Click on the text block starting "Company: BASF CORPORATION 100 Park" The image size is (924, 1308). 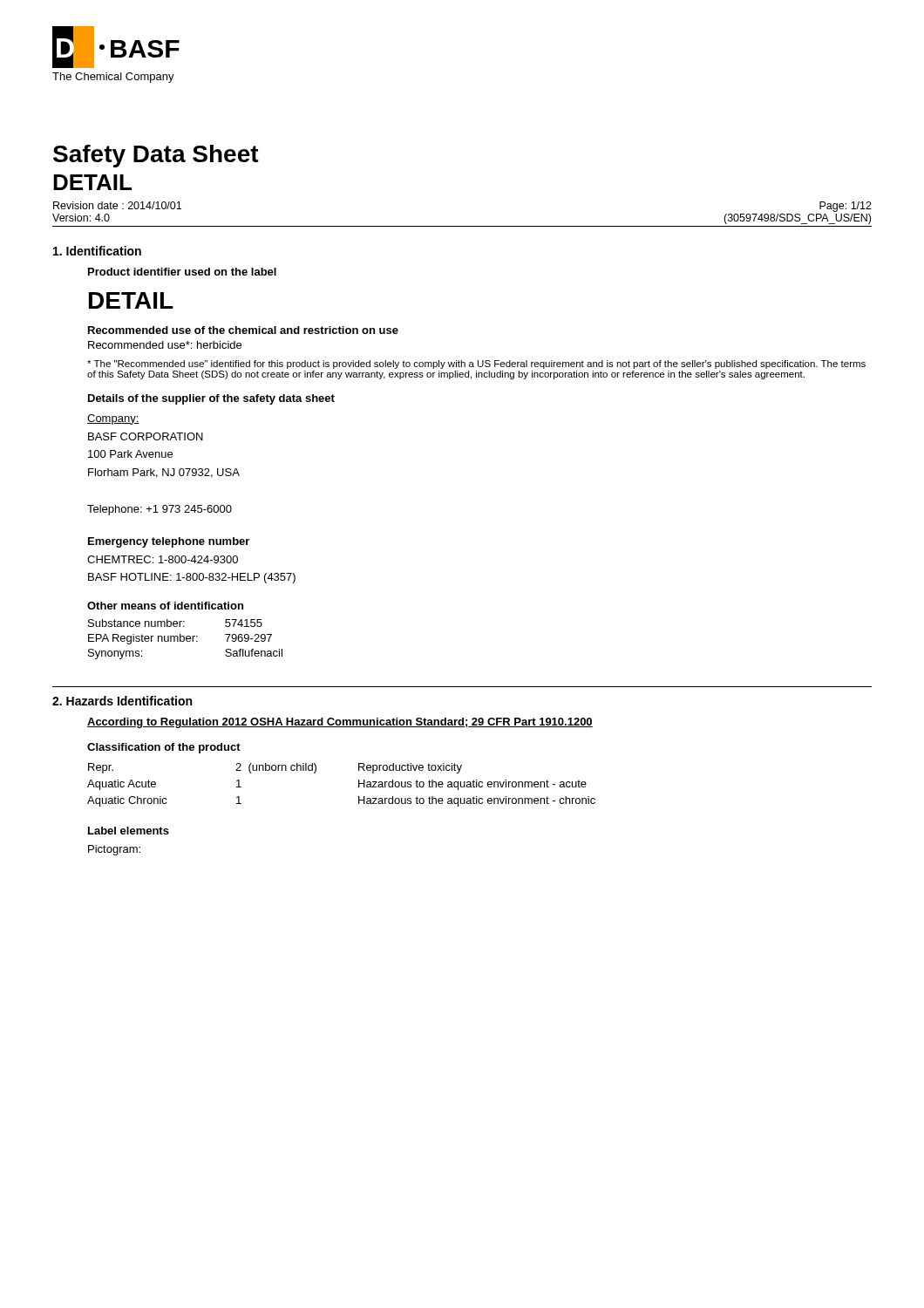pyautogui.click(x=163, y=463)
